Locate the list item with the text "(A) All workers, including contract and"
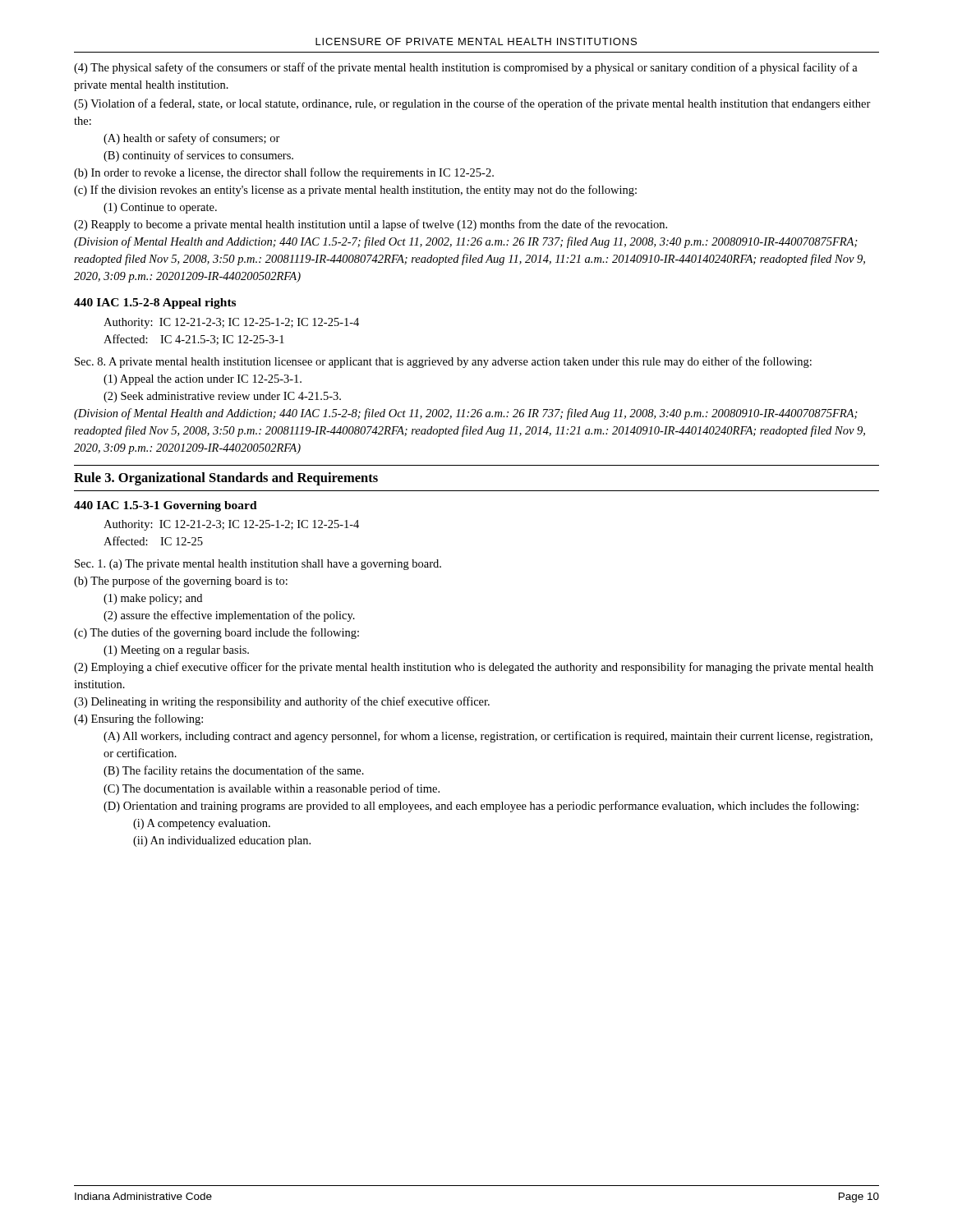 tap(491, 745)
